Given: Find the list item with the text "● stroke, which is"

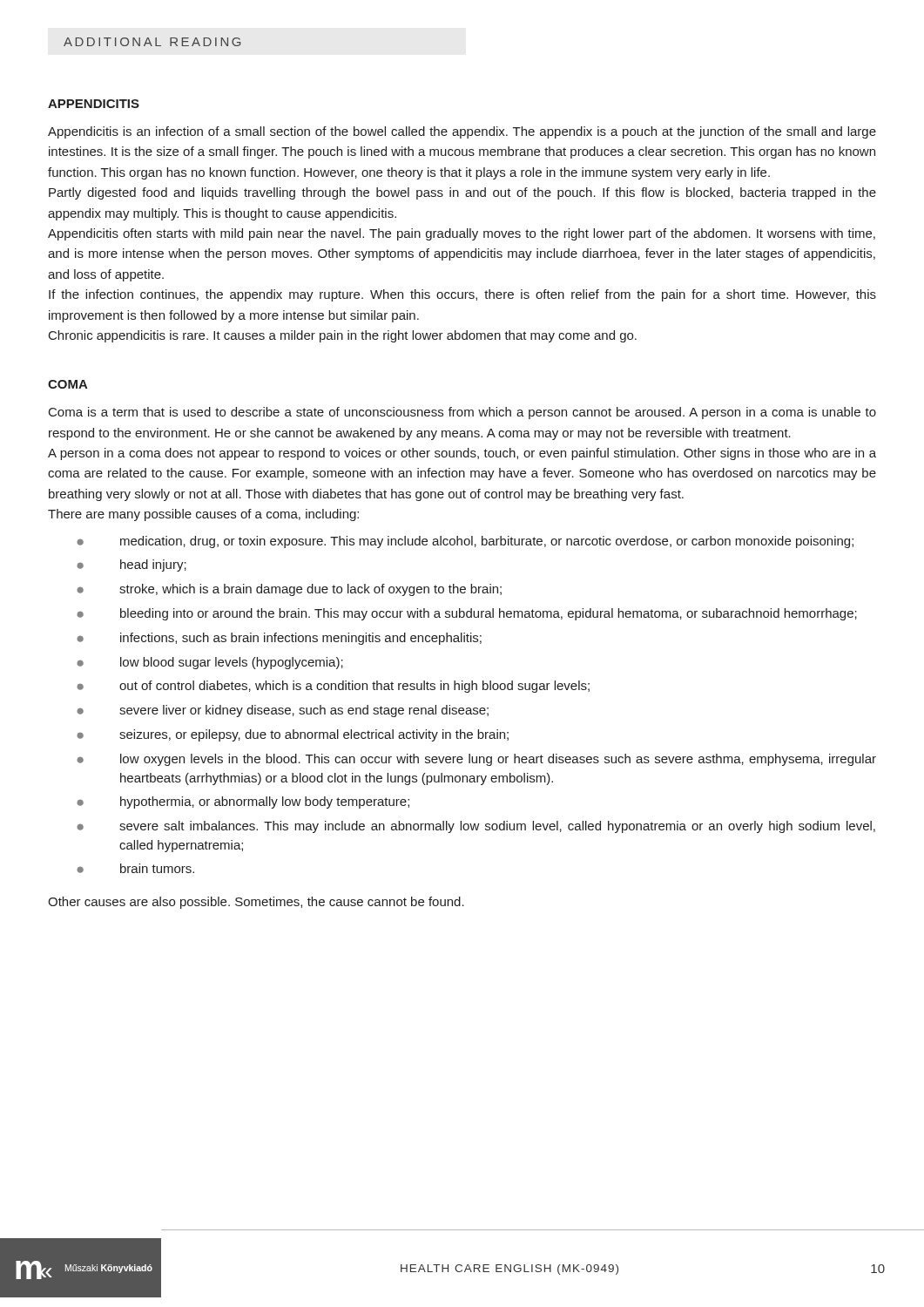Looking at the screenshot, I should tap(462, 590).
